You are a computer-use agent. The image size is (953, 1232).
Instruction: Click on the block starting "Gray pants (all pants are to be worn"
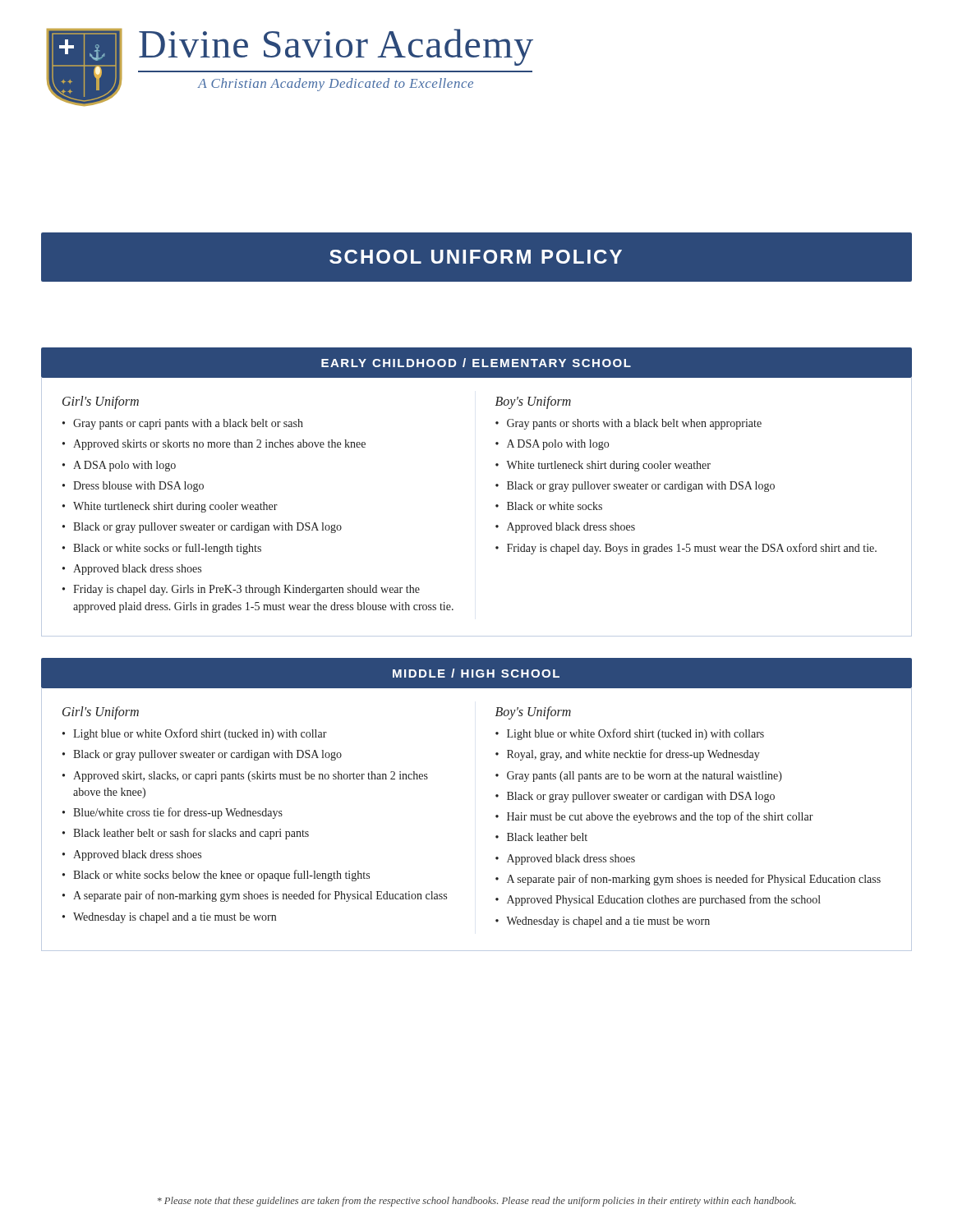point(644,775)
